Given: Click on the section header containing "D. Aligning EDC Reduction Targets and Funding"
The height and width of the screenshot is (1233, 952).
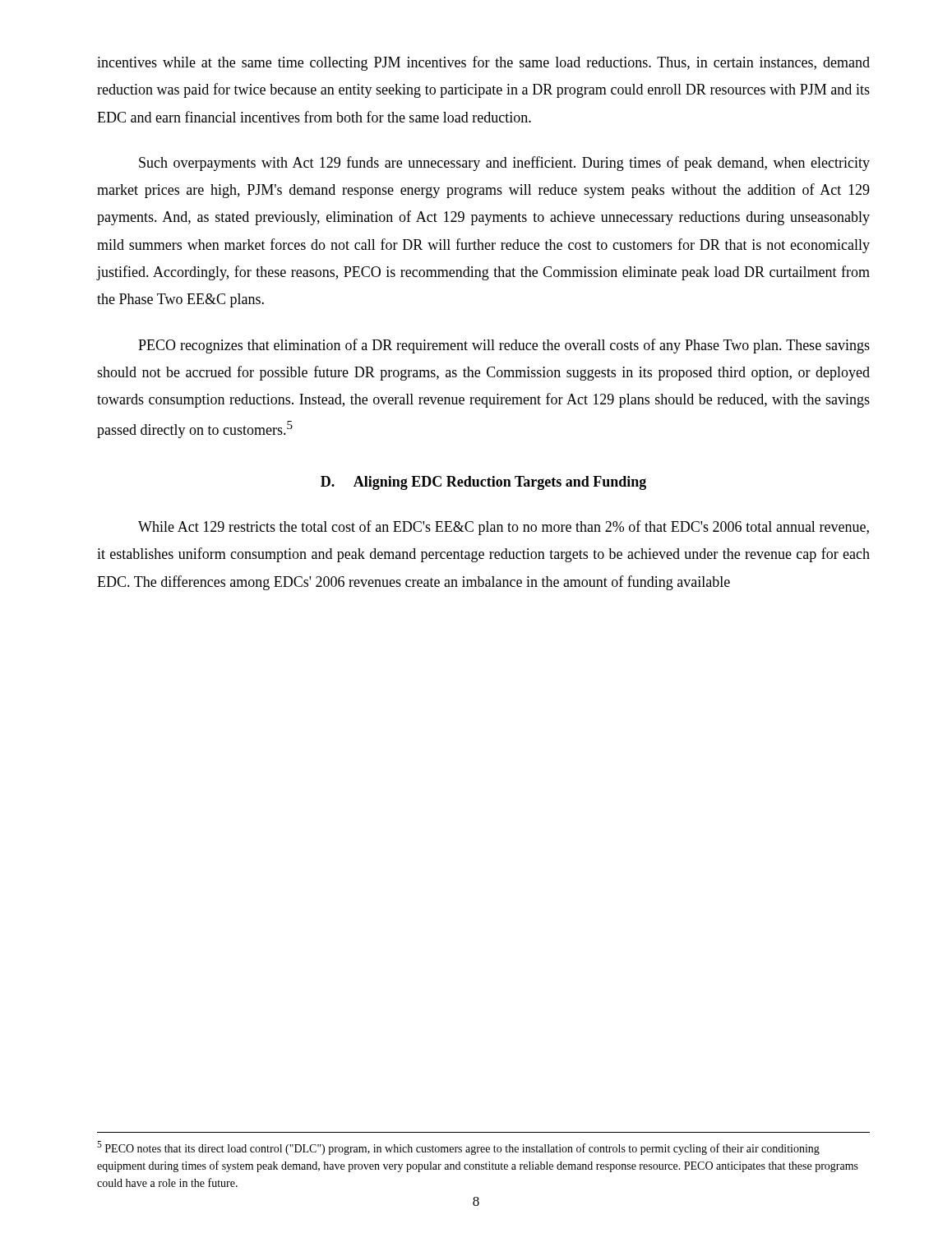Looking at the screenshot, I should point(483,482).
